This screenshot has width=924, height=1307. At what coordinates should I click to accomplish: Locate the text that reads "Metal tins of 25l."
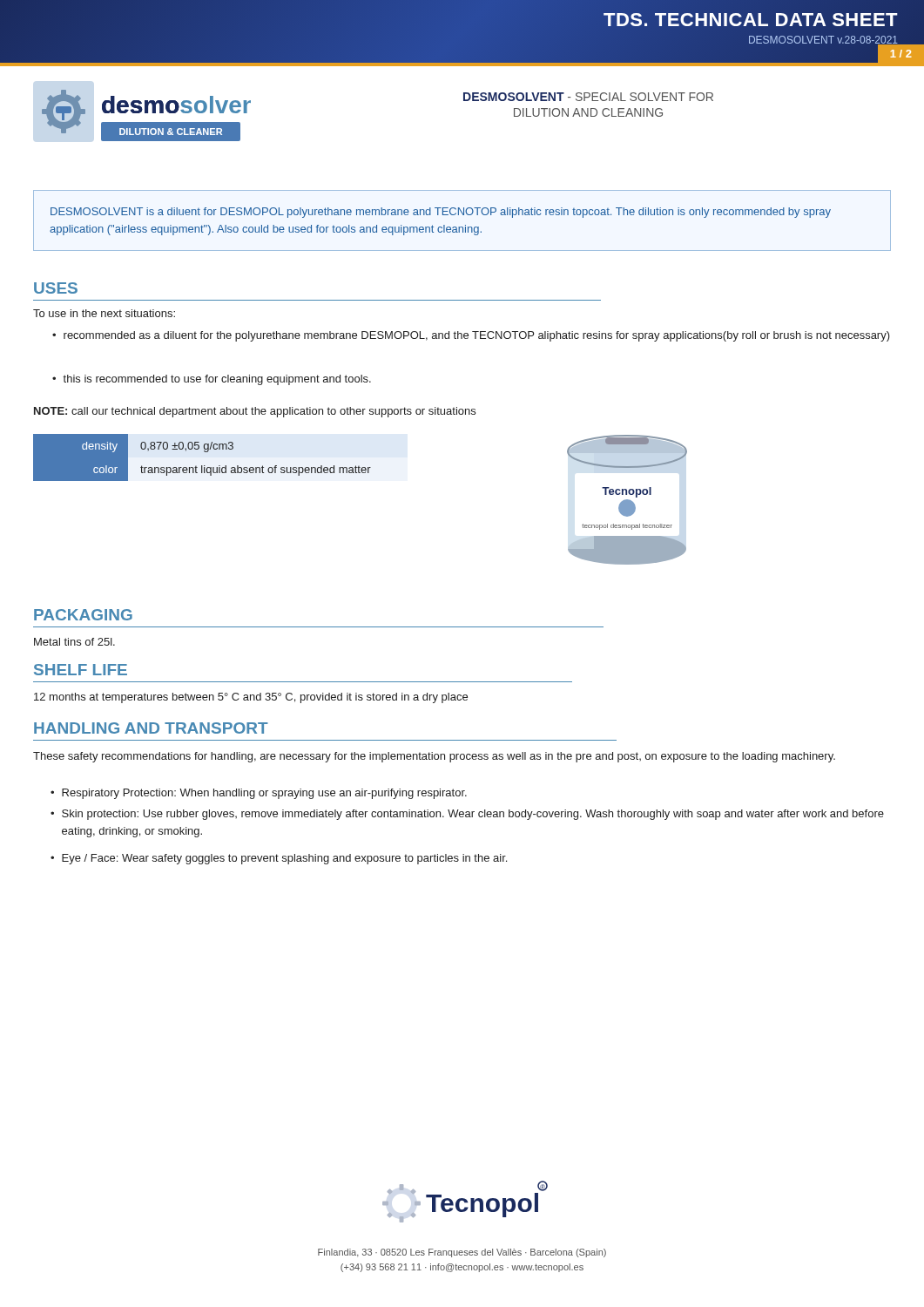pos(74,642)
